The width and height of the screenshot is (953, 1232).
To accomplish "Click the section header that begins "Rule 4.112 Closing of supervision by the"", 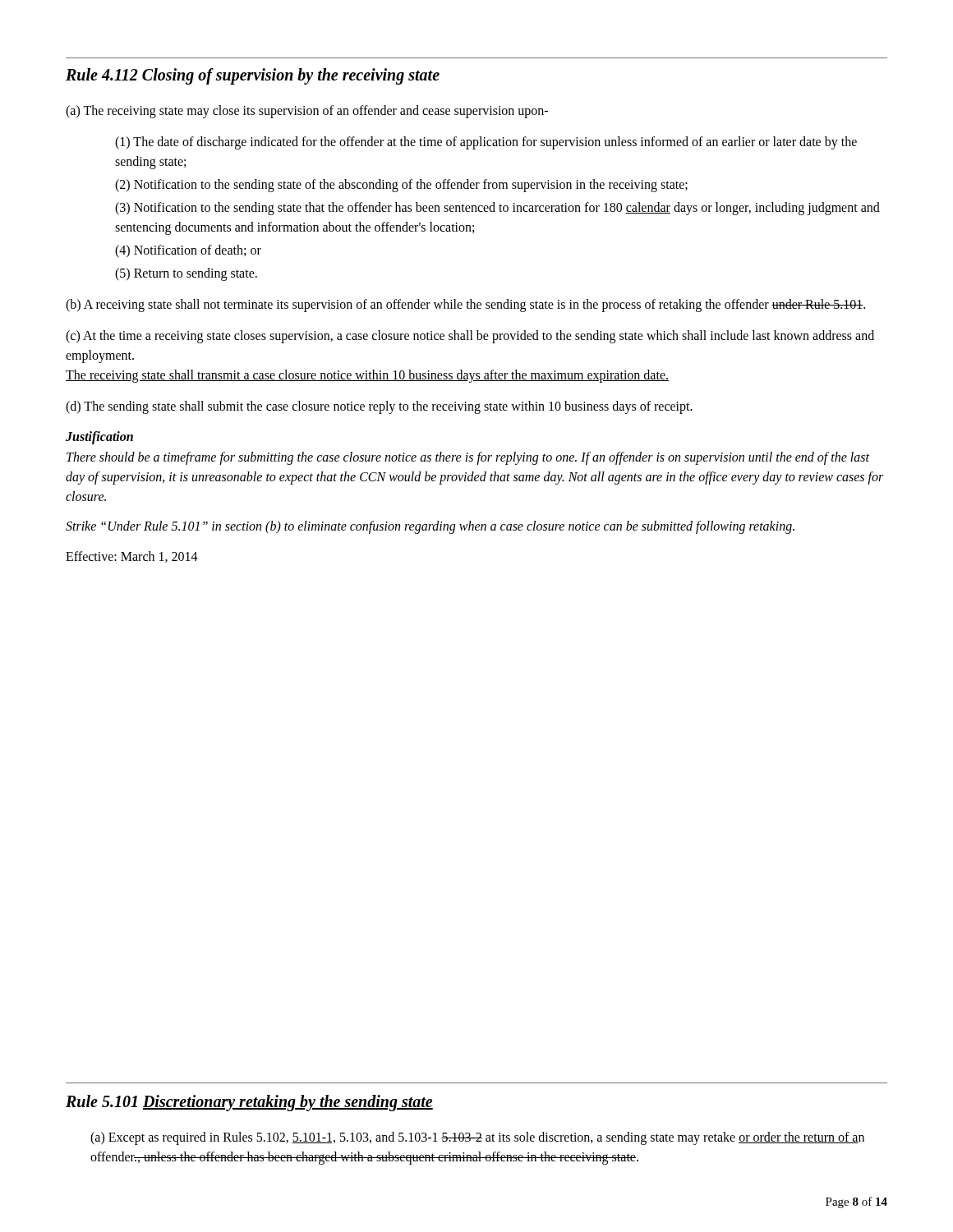I will point(253,76).
